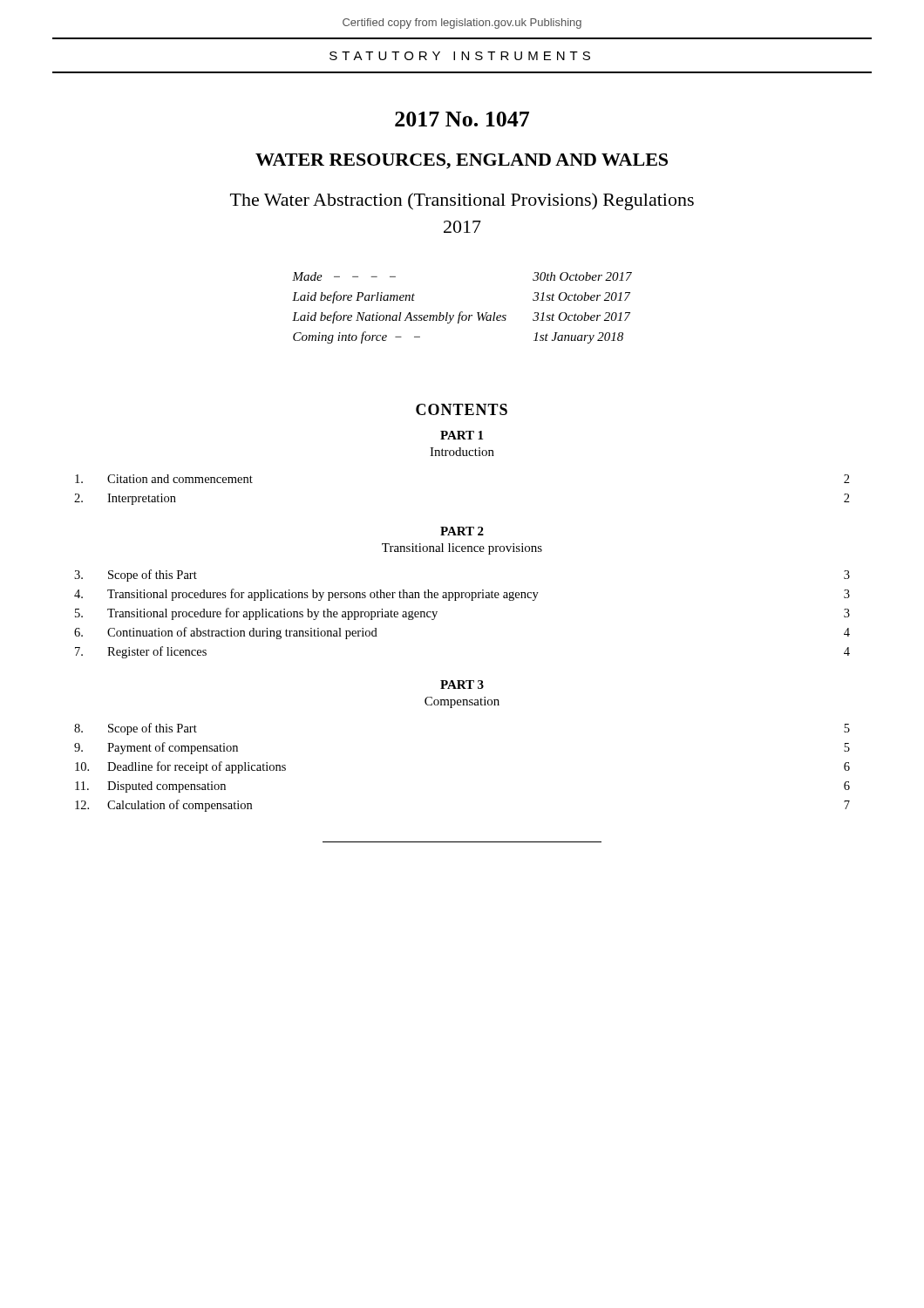Screen dimensions: 1308x924
Task: Select the list item with the text "8. Scope of this Part"
Action: (x=149, y=729)
